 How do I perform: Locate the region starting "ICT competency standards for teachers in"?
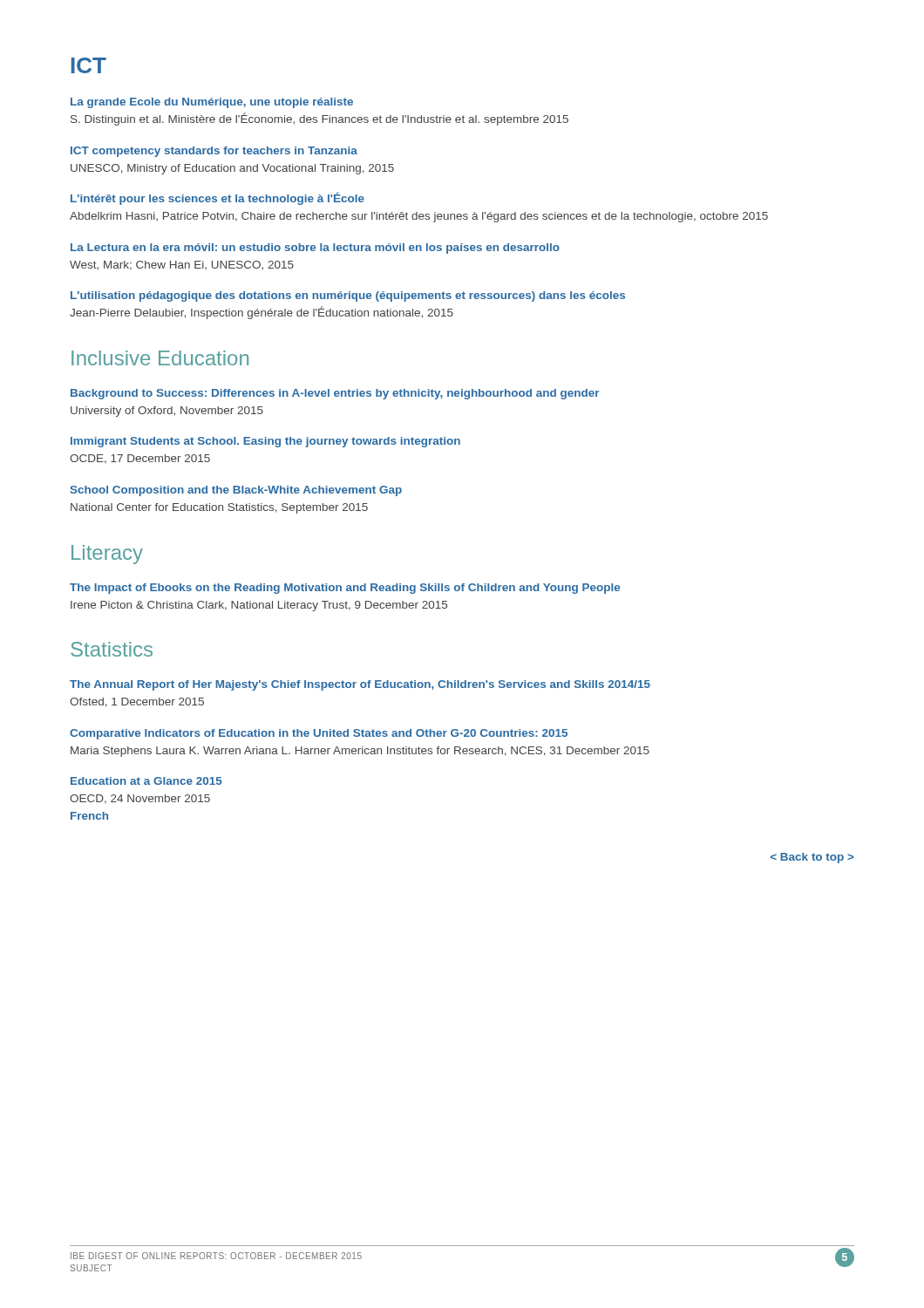point(214,152)
